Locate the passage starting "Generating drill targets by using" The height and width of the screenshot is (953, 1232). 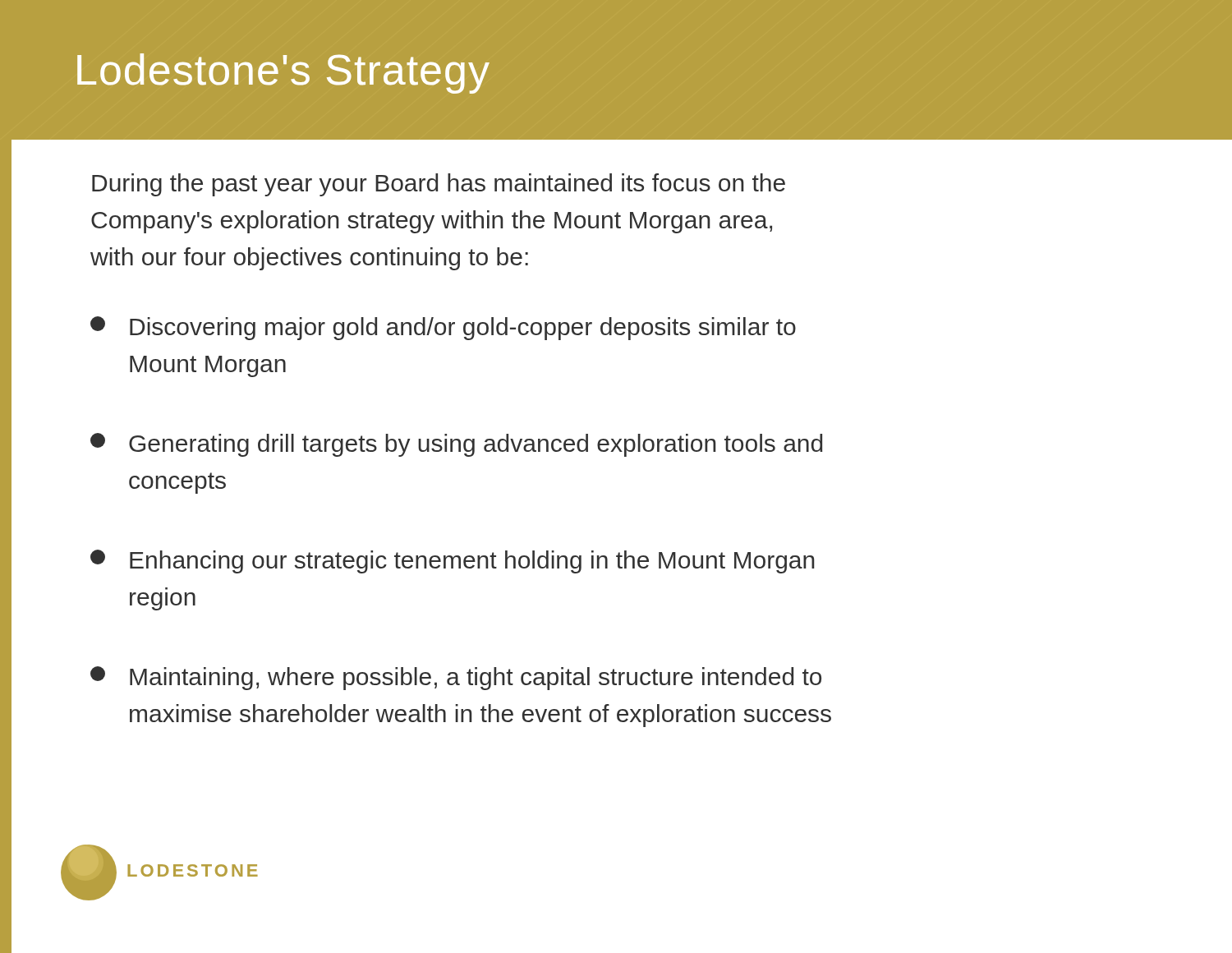coord(457,462)
